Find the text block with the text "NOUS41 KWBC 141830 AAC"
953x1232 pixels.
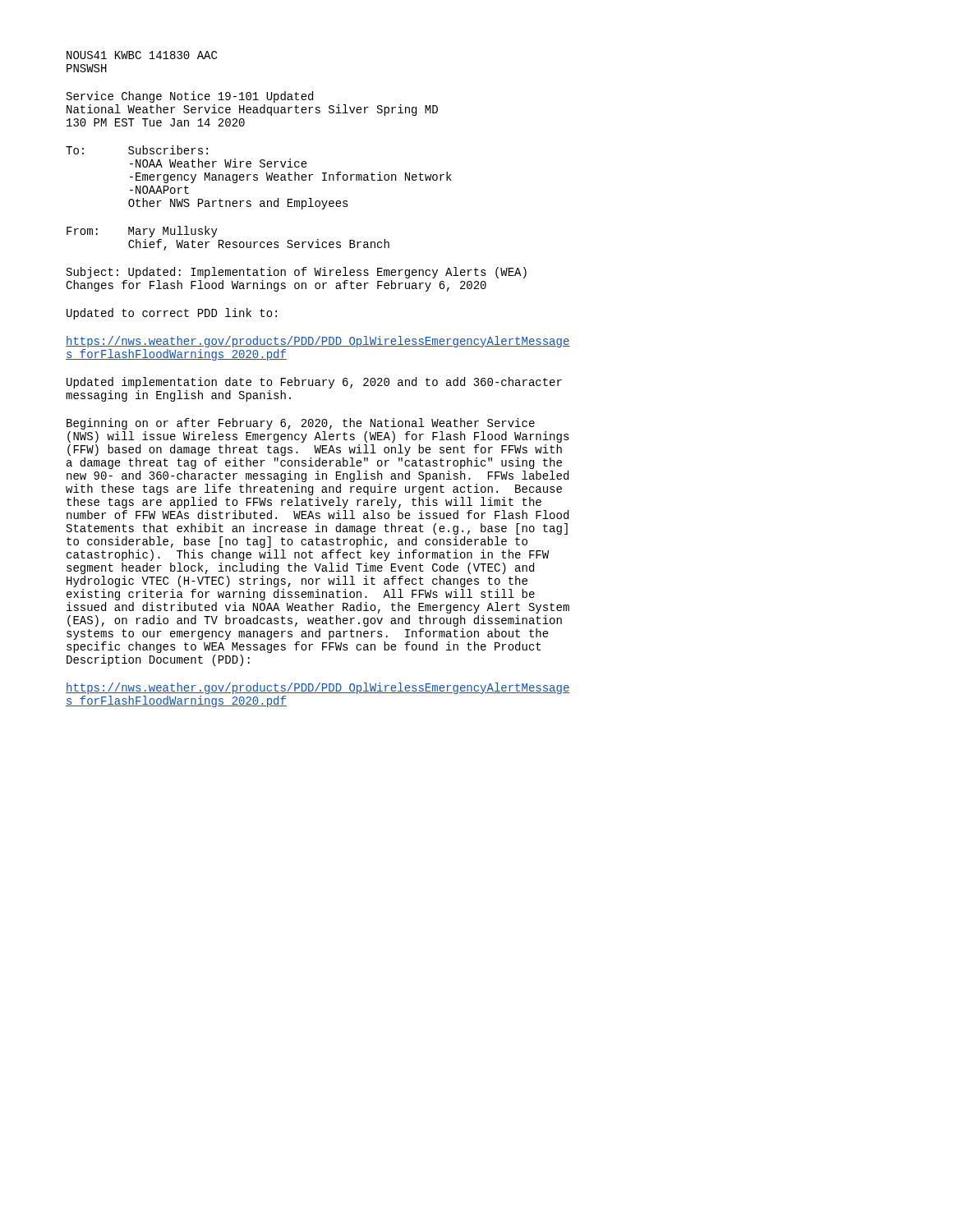(142, 55)
